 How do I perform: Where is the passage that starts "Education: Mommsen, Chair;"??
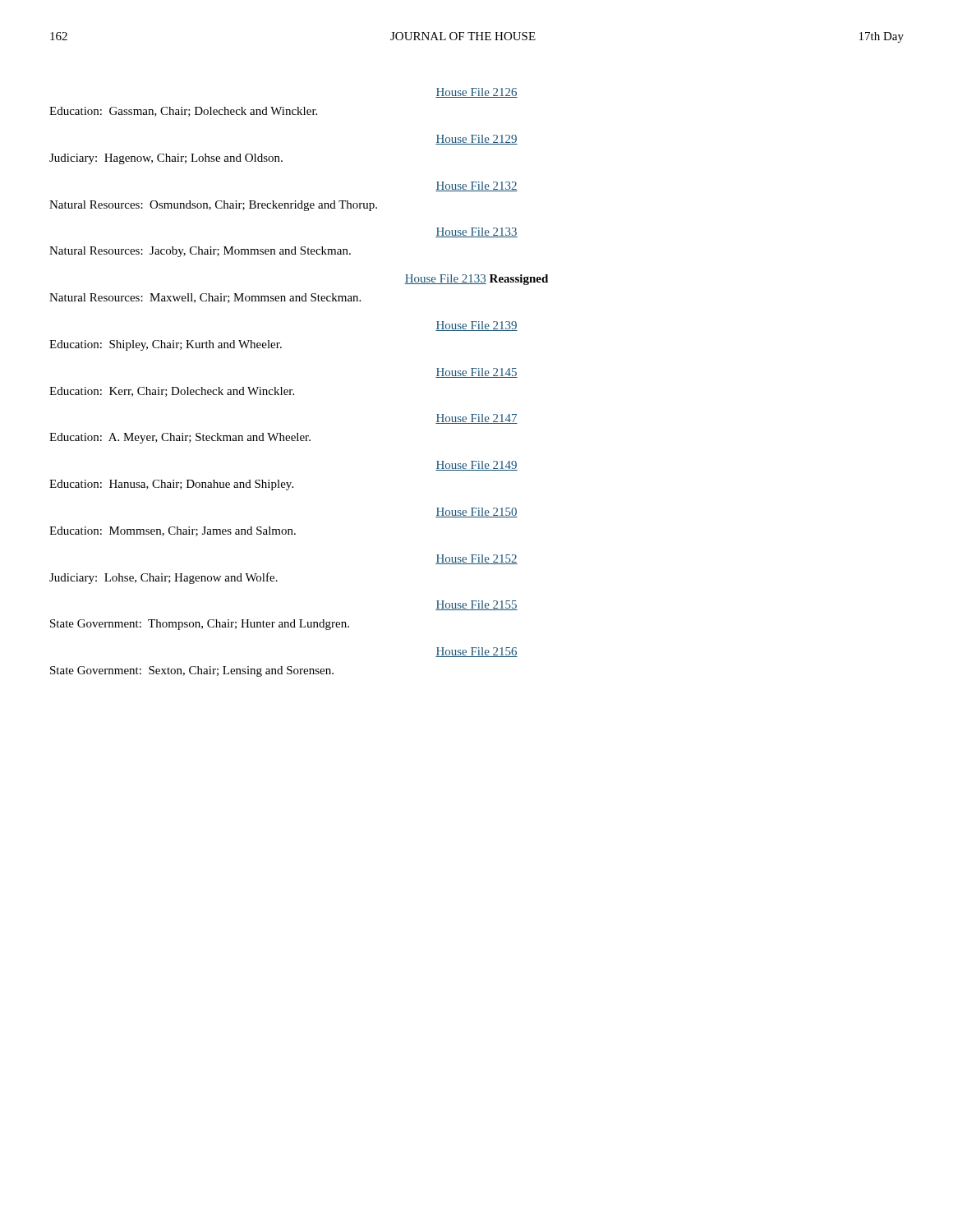pos(173,530)
